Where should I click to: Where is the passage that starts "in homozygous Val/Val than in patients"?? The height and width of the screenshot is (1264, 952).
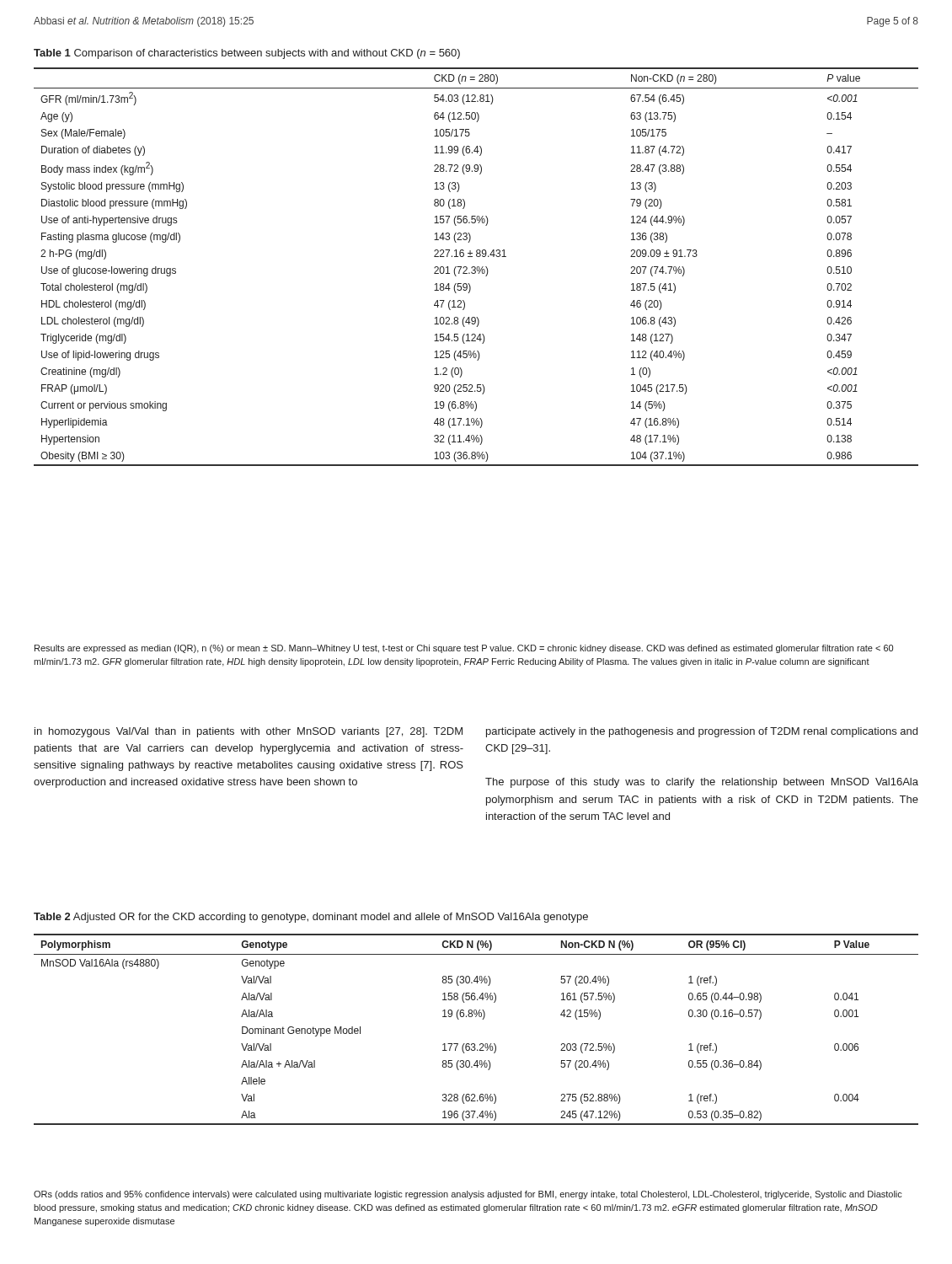[249, 756]
